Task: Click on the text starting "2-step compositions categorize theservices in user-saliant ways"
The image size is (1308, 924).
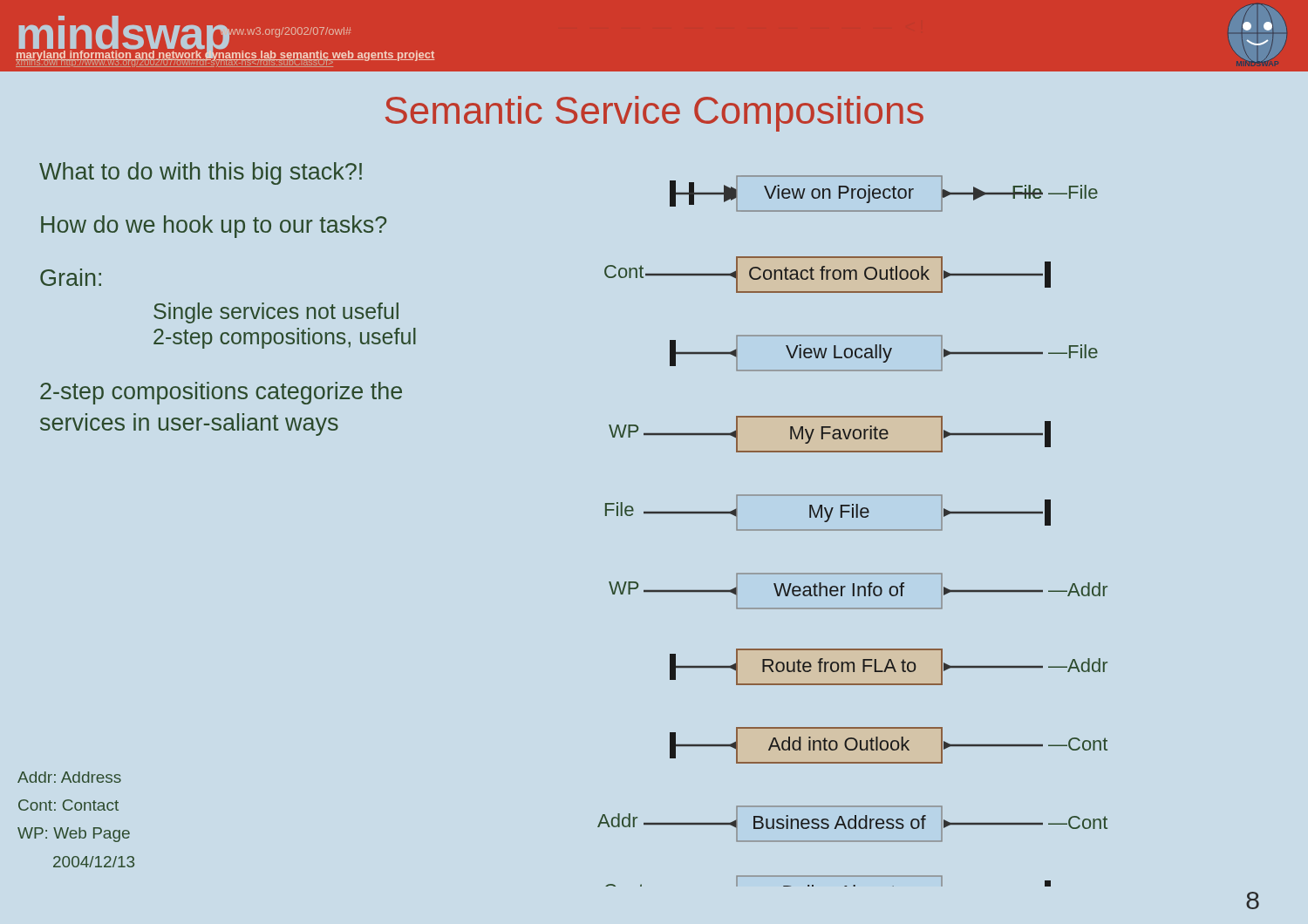Action: [x=221, y=407]
